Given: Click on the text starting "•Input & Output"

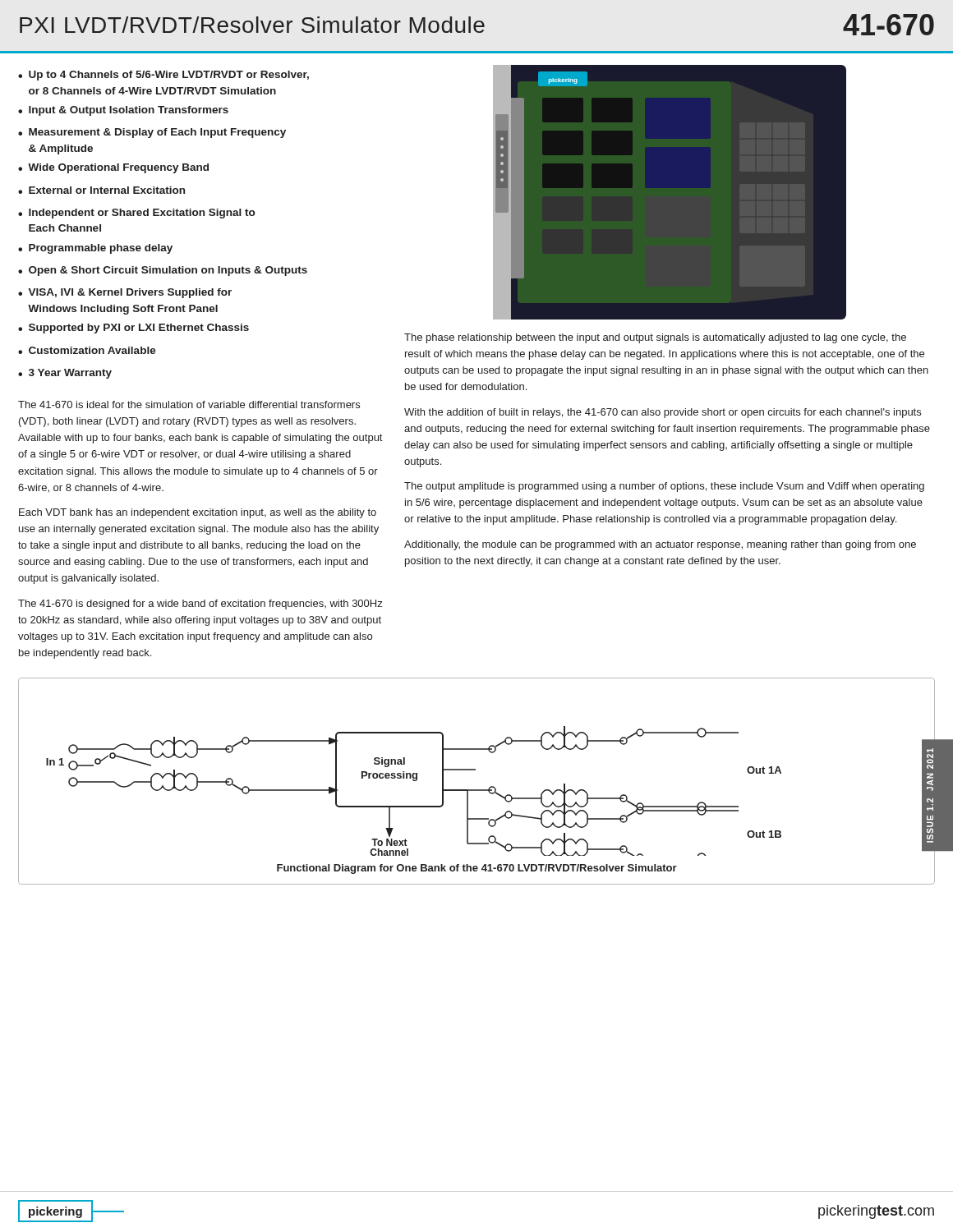Looking at the screenshot, I should [123, 111].
